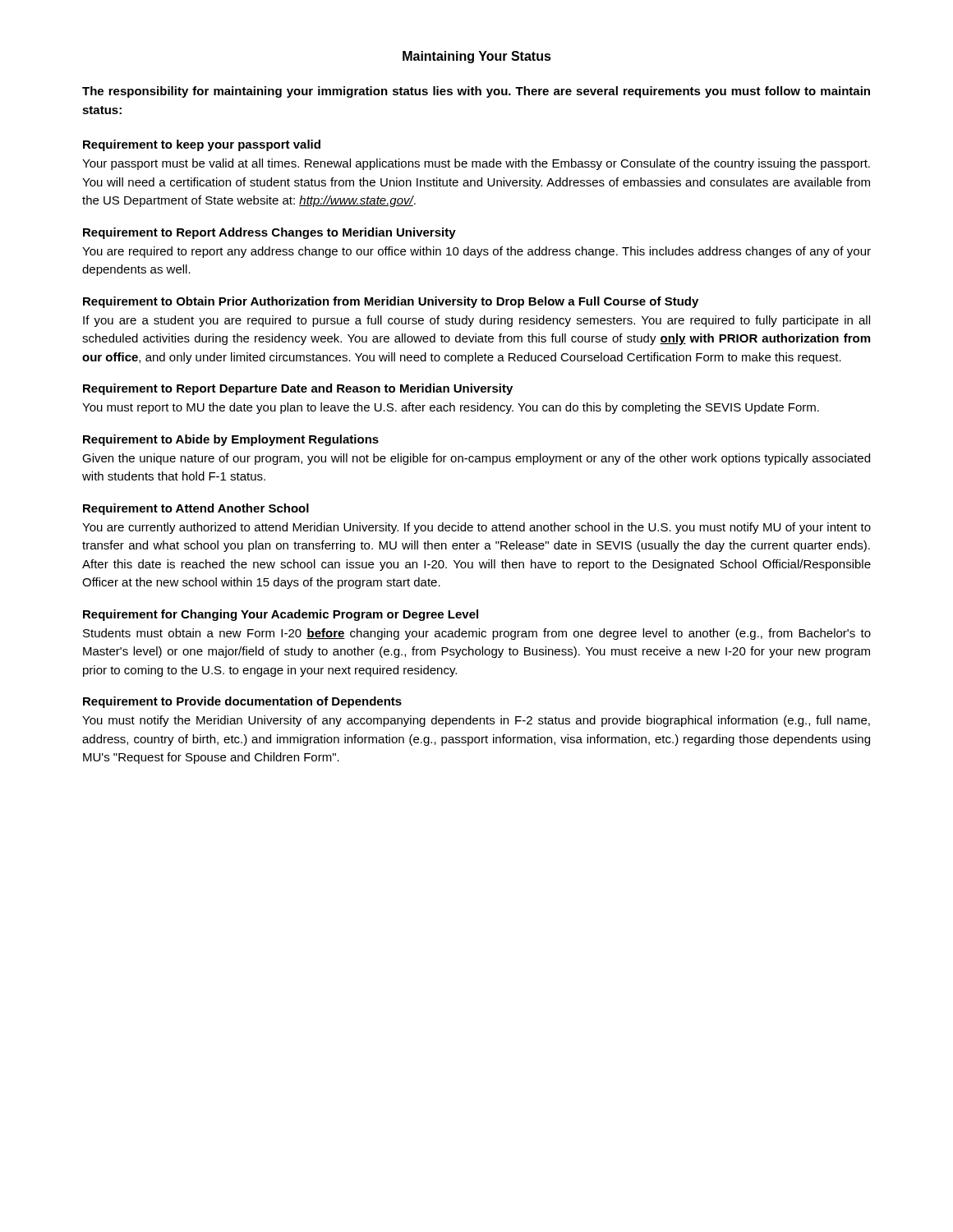
Task: Locate the text "Requirement to Abide by Employment Regulations"
Action: point(230,439)
